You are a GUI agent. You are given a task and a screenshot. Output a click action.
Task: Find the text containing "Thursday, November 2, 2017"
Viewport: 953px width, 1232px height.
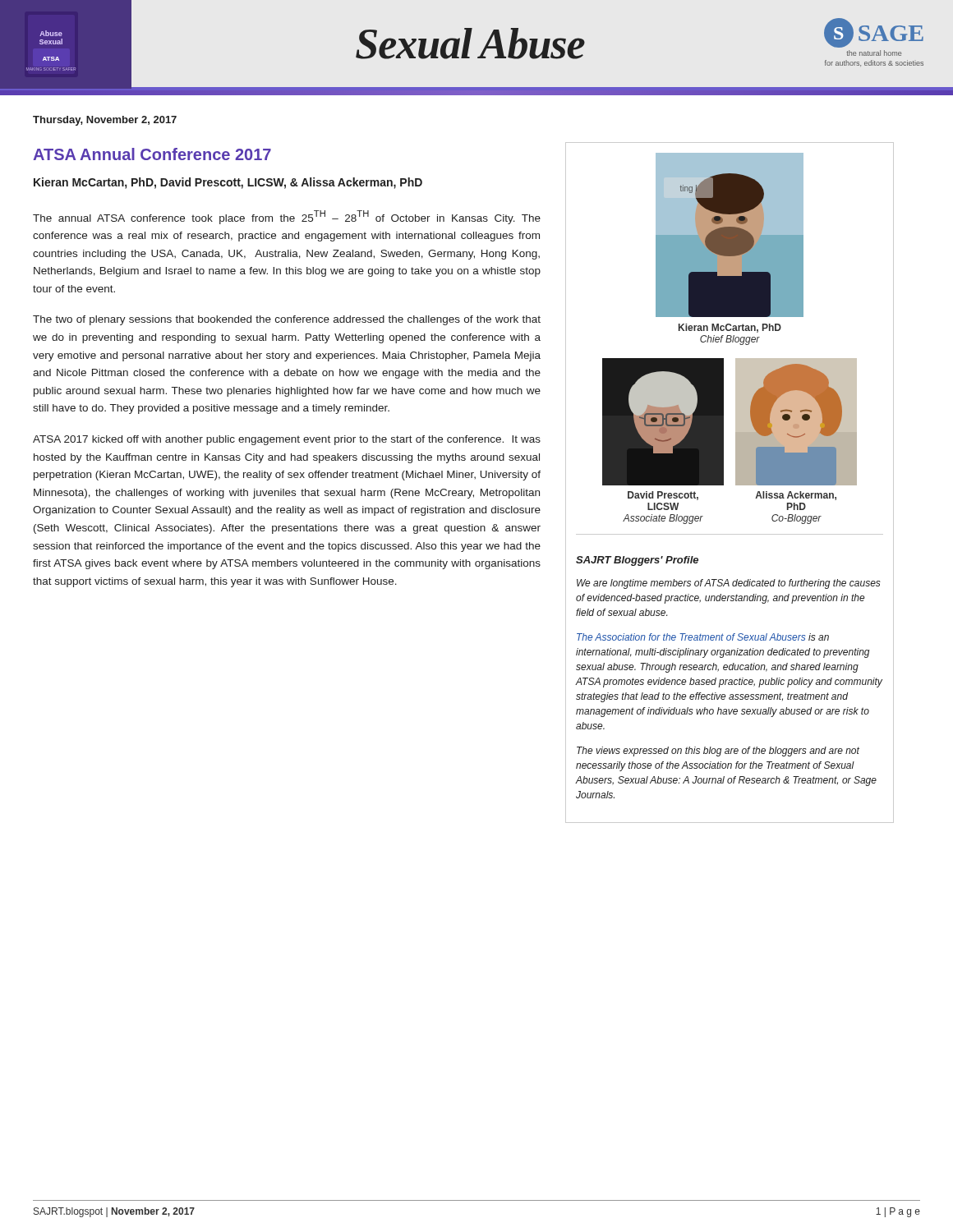click(x=105, y=120)
